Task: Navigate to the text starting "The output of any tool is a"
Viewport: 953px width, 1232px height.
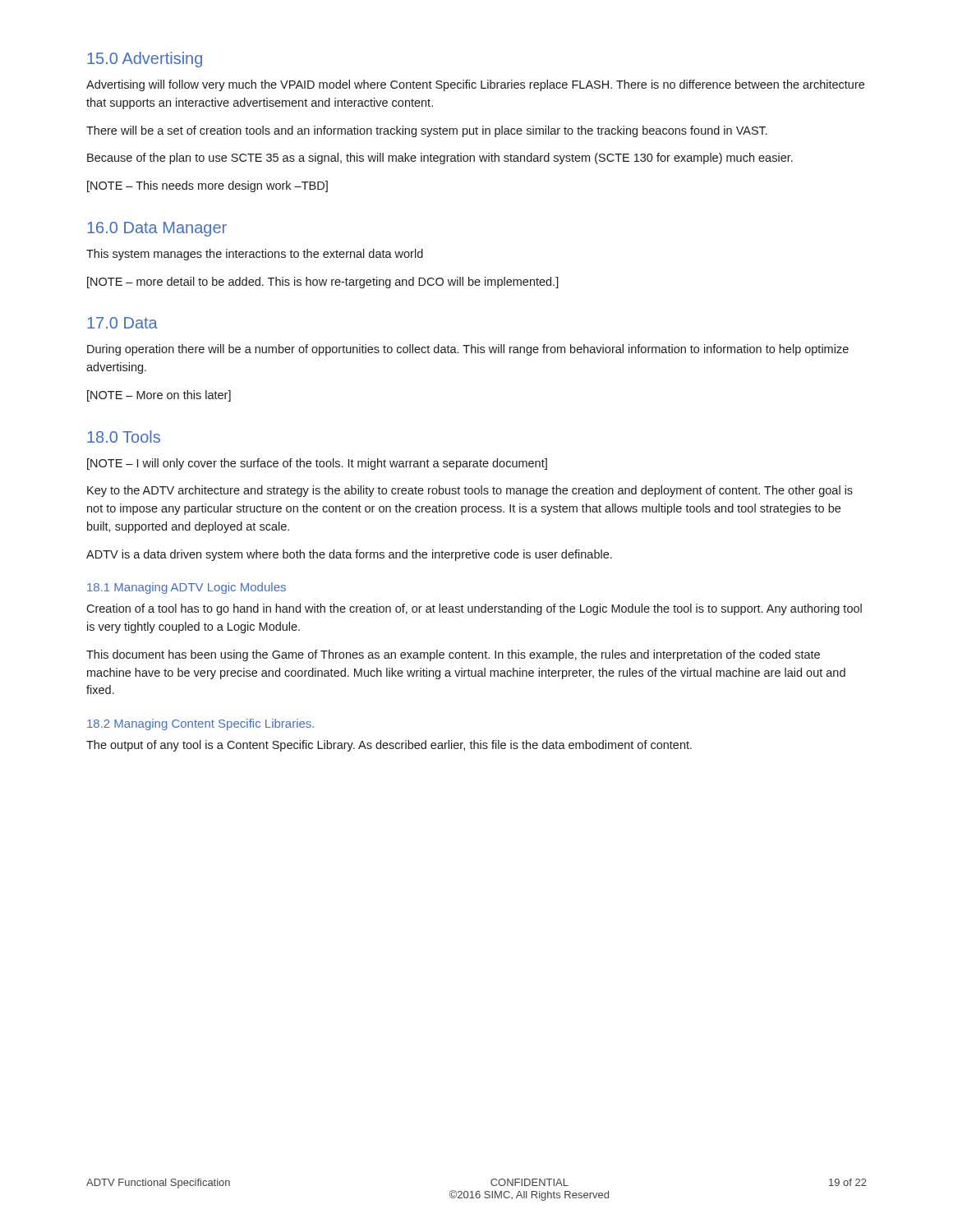Action: point(476,746)
